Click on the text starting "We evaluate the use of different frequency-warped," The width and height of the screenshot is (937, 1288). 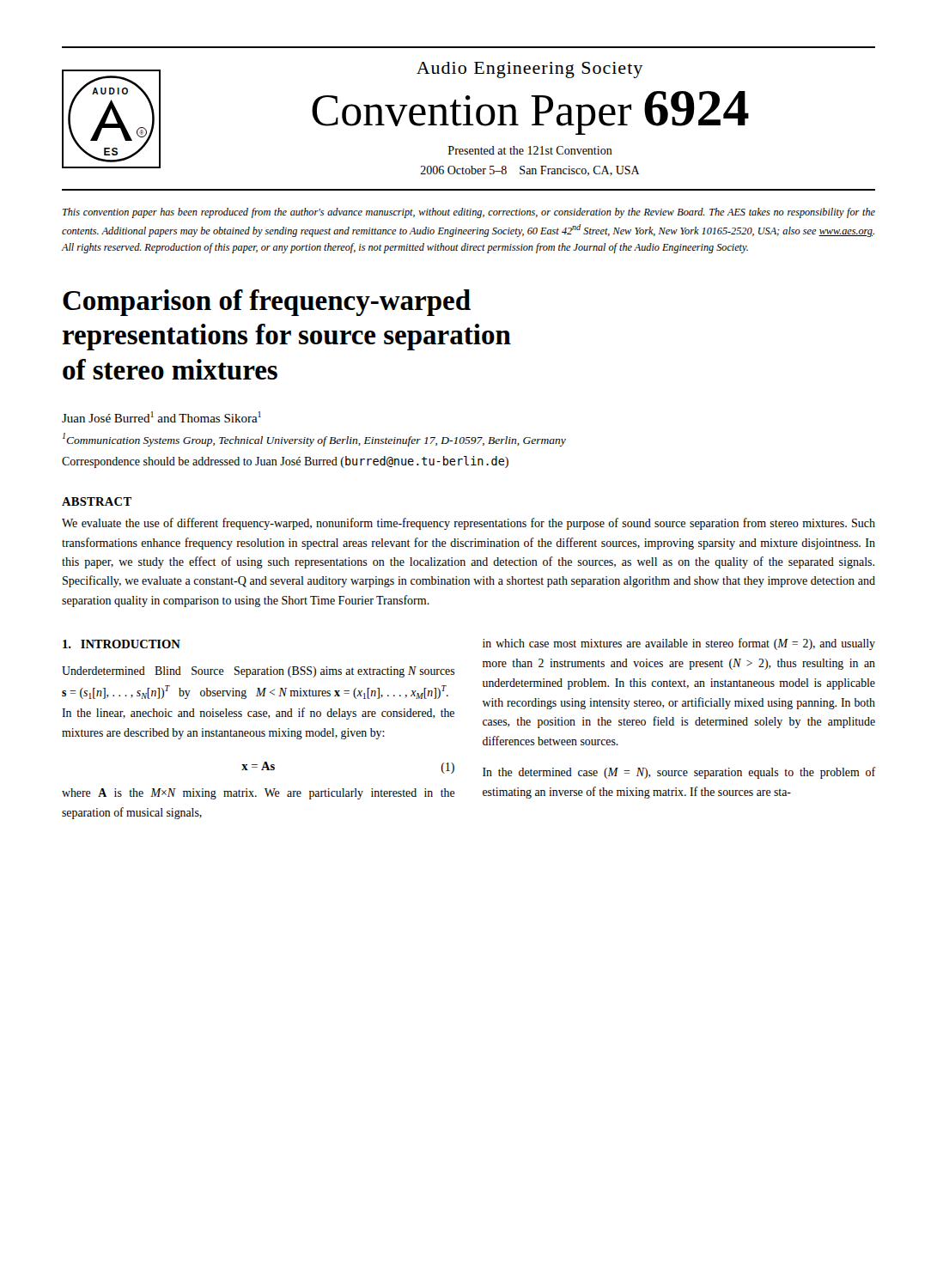click(x=468, y=562)
